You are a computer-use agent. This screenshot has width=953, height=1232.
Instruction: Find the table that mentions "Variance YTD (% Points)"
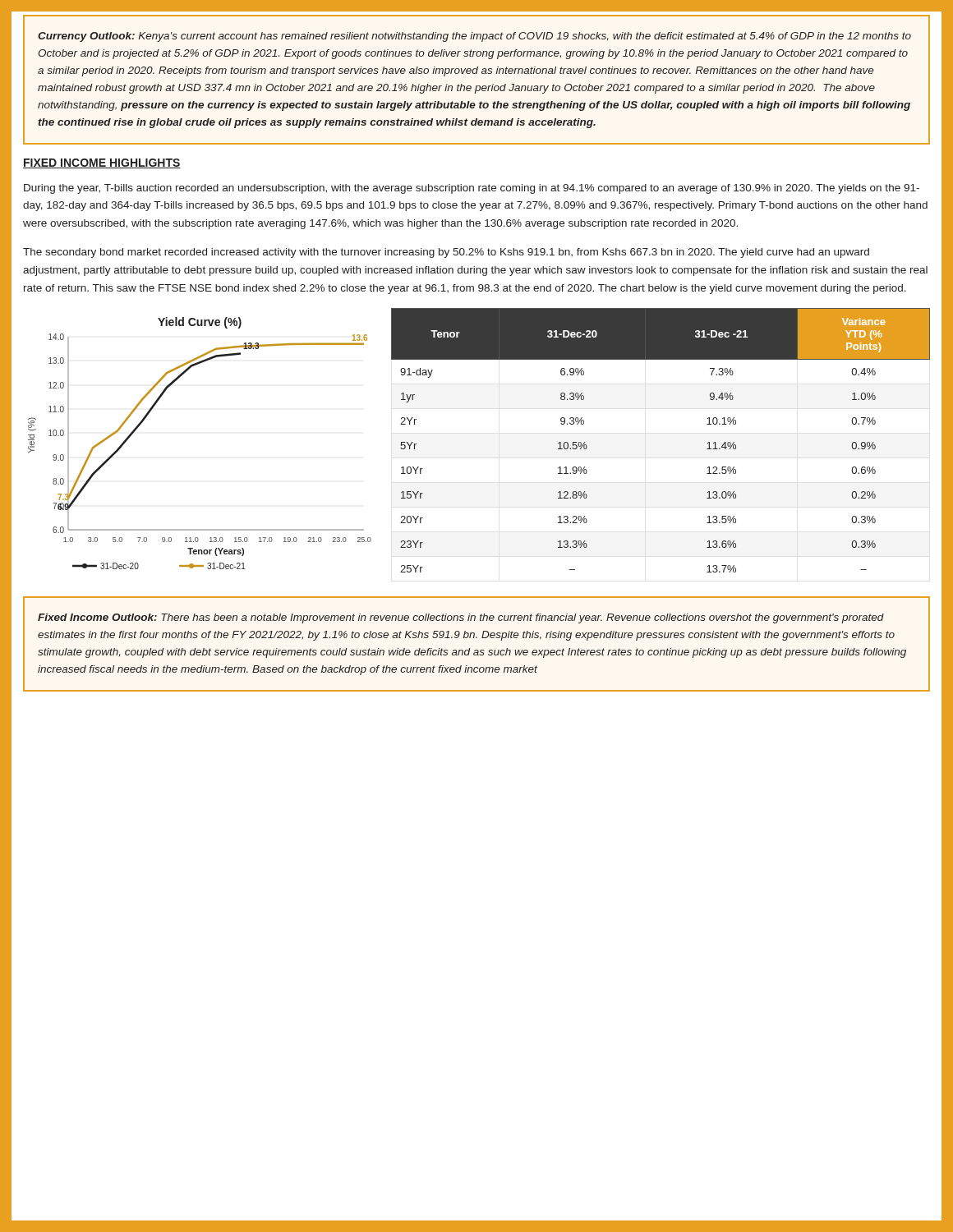(661, 445)
